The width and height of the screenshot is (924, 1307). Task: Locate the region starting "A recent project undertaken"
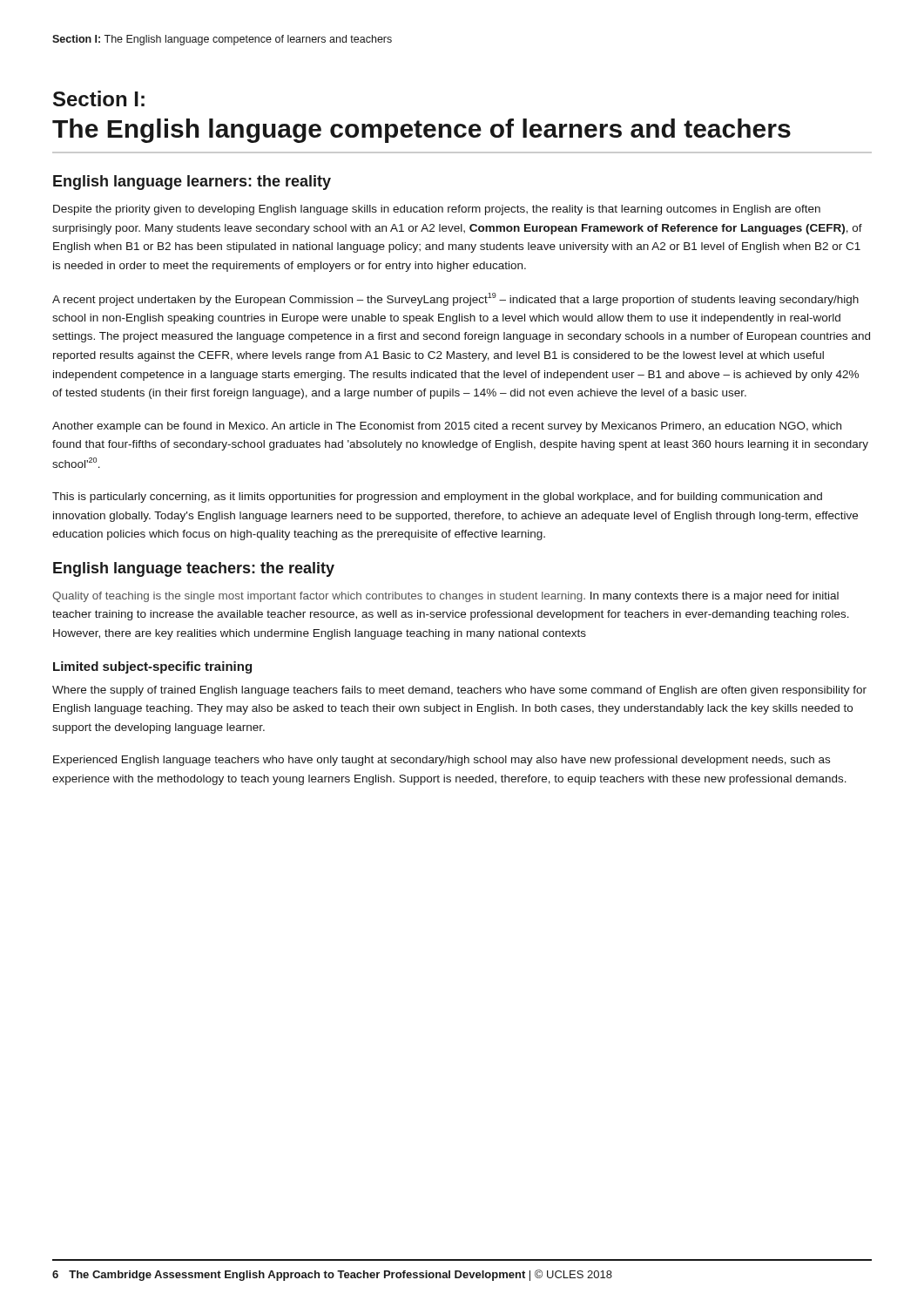pos(462,346)
